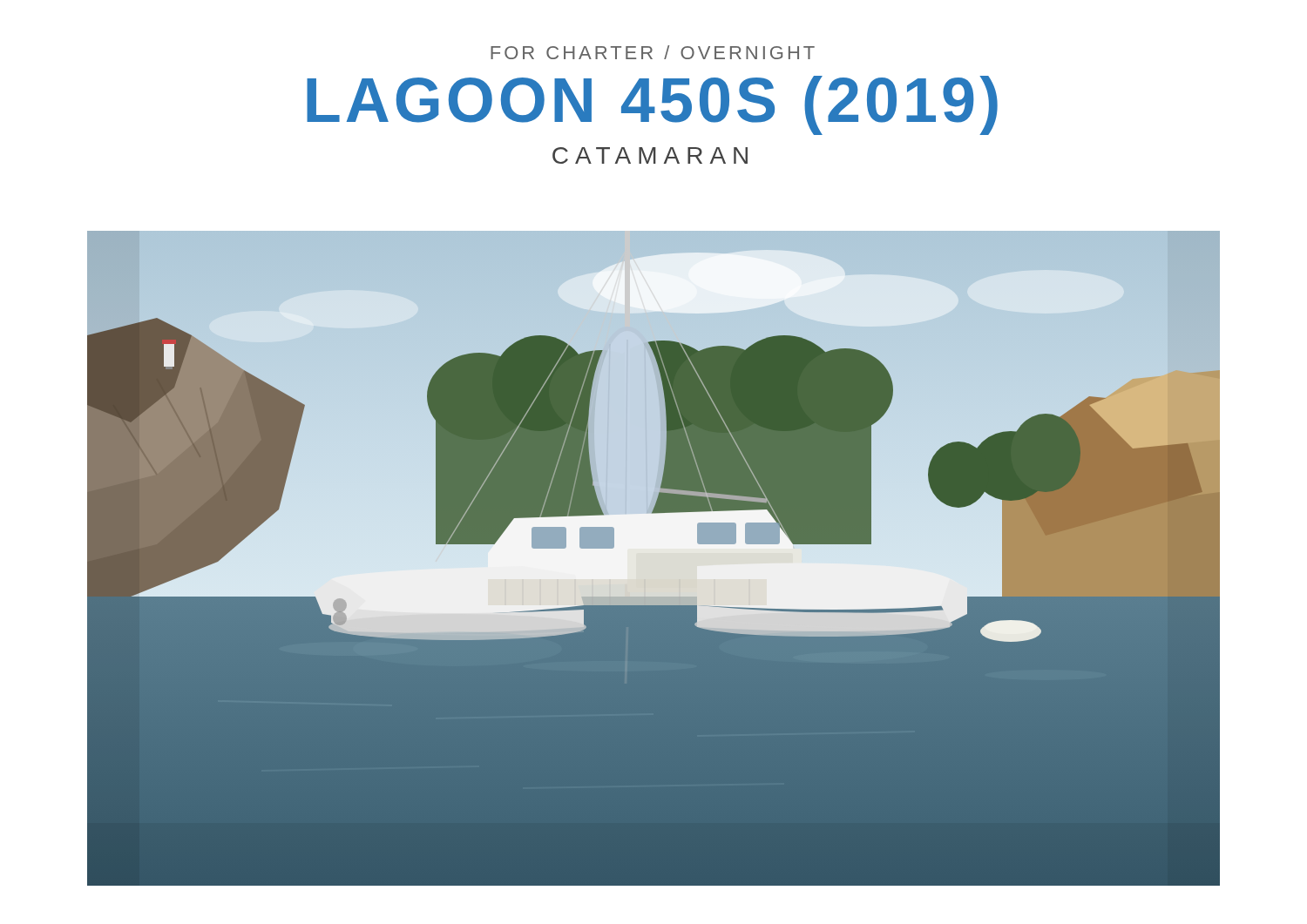Viewport: 1307px width, 924px height.
Task: Locate the photo
Action: (654, 558)
